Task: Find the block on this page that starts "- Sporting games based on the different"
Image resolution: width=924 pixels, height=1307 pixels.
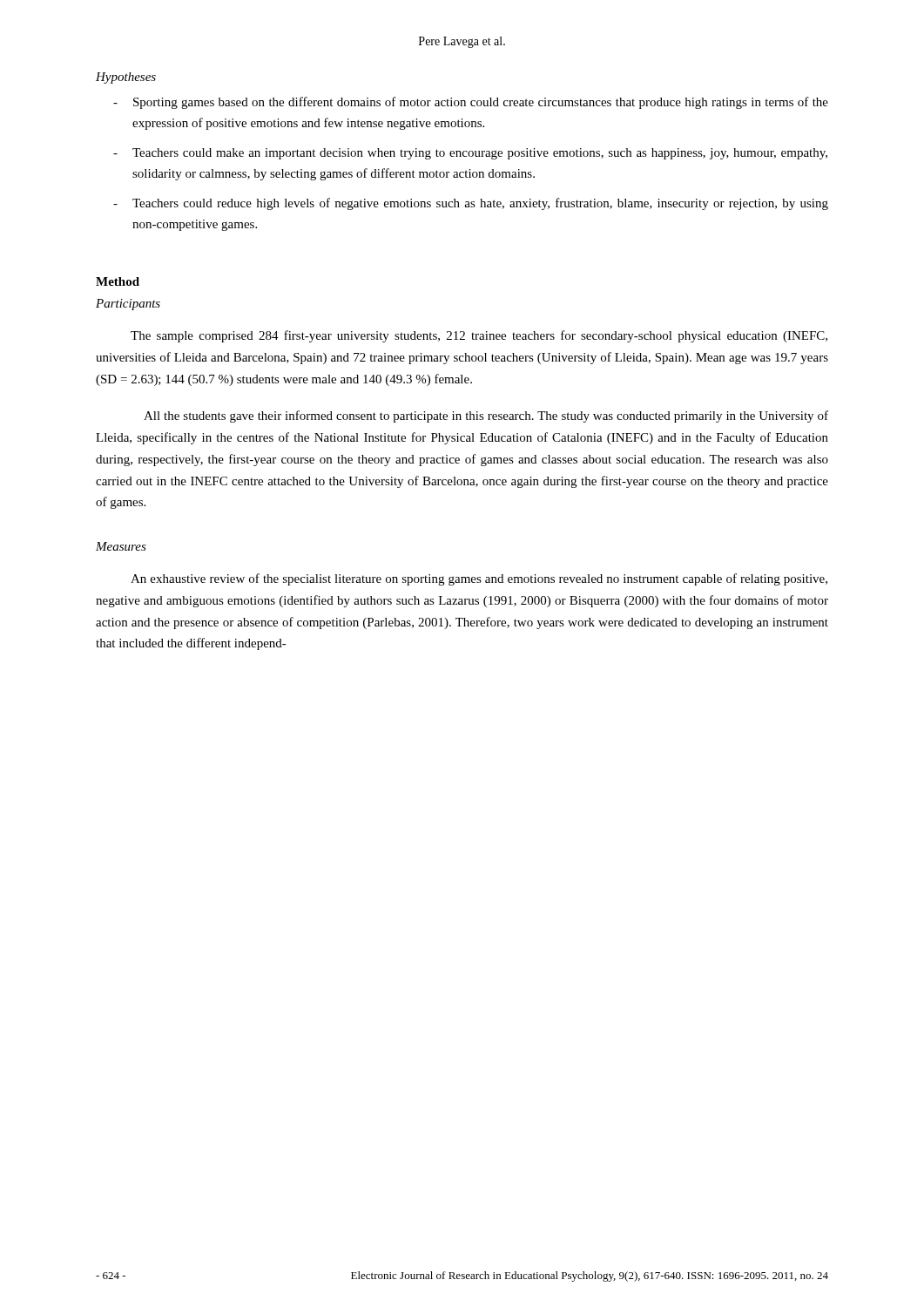Action: [x=471, y=112]
